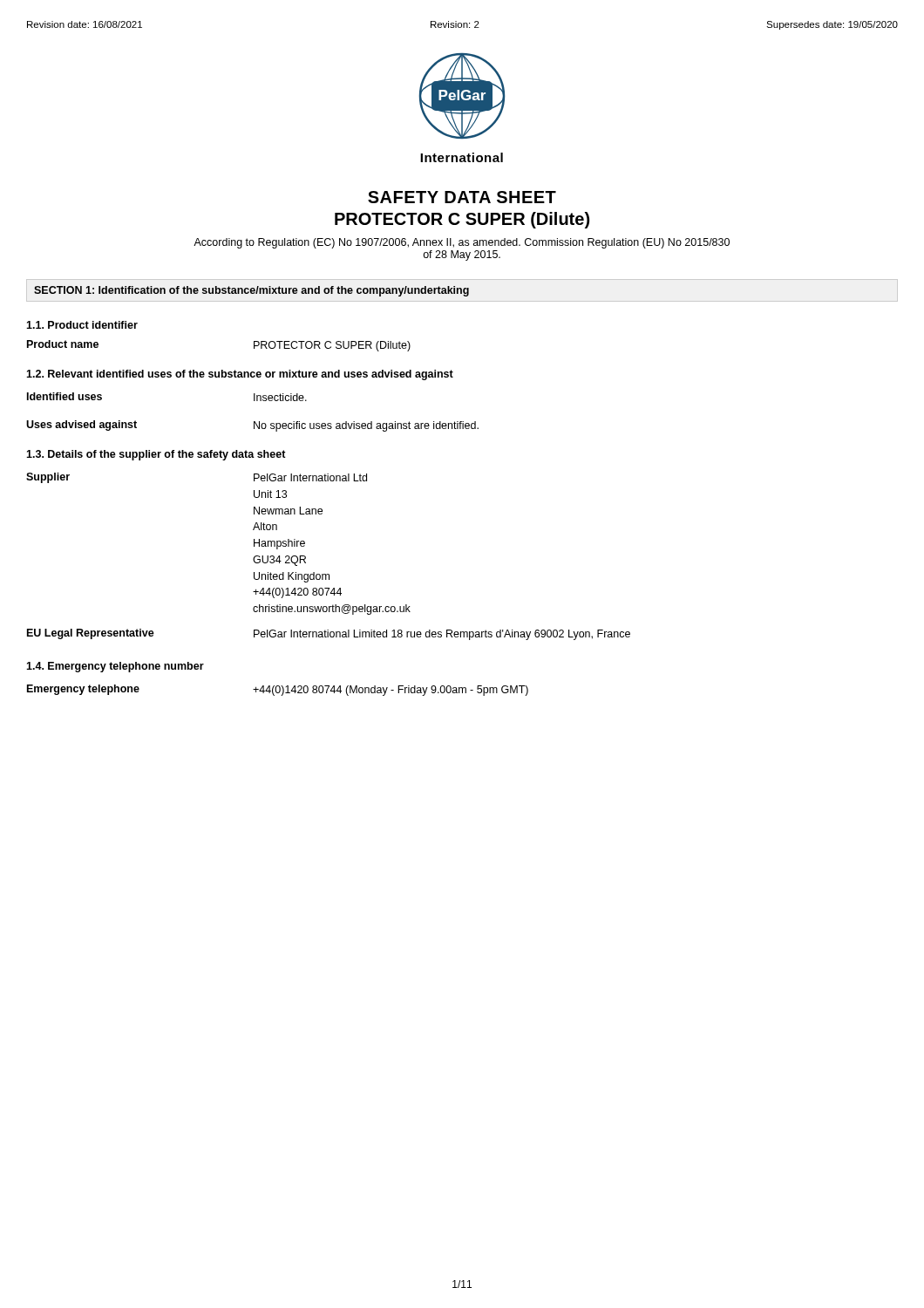The height and width of the screenshot is (1308, 924).
Task: Click on the block starting "Emergency telephone +44(0)1420 80744"
Action: point(462,690)
